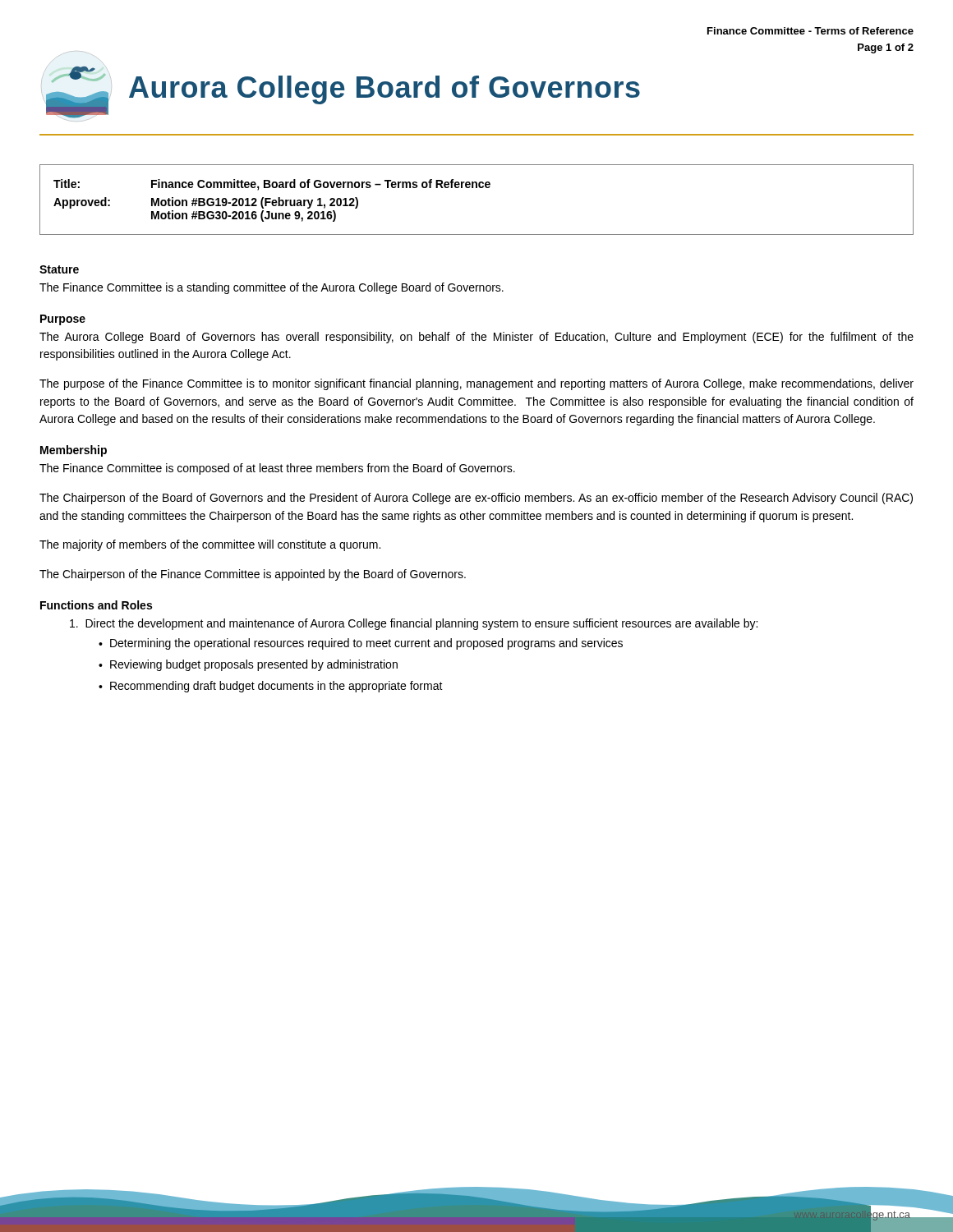Navigate to the passage starting "Functions and Roles"
953x1232 pixels.
point(96,605)
